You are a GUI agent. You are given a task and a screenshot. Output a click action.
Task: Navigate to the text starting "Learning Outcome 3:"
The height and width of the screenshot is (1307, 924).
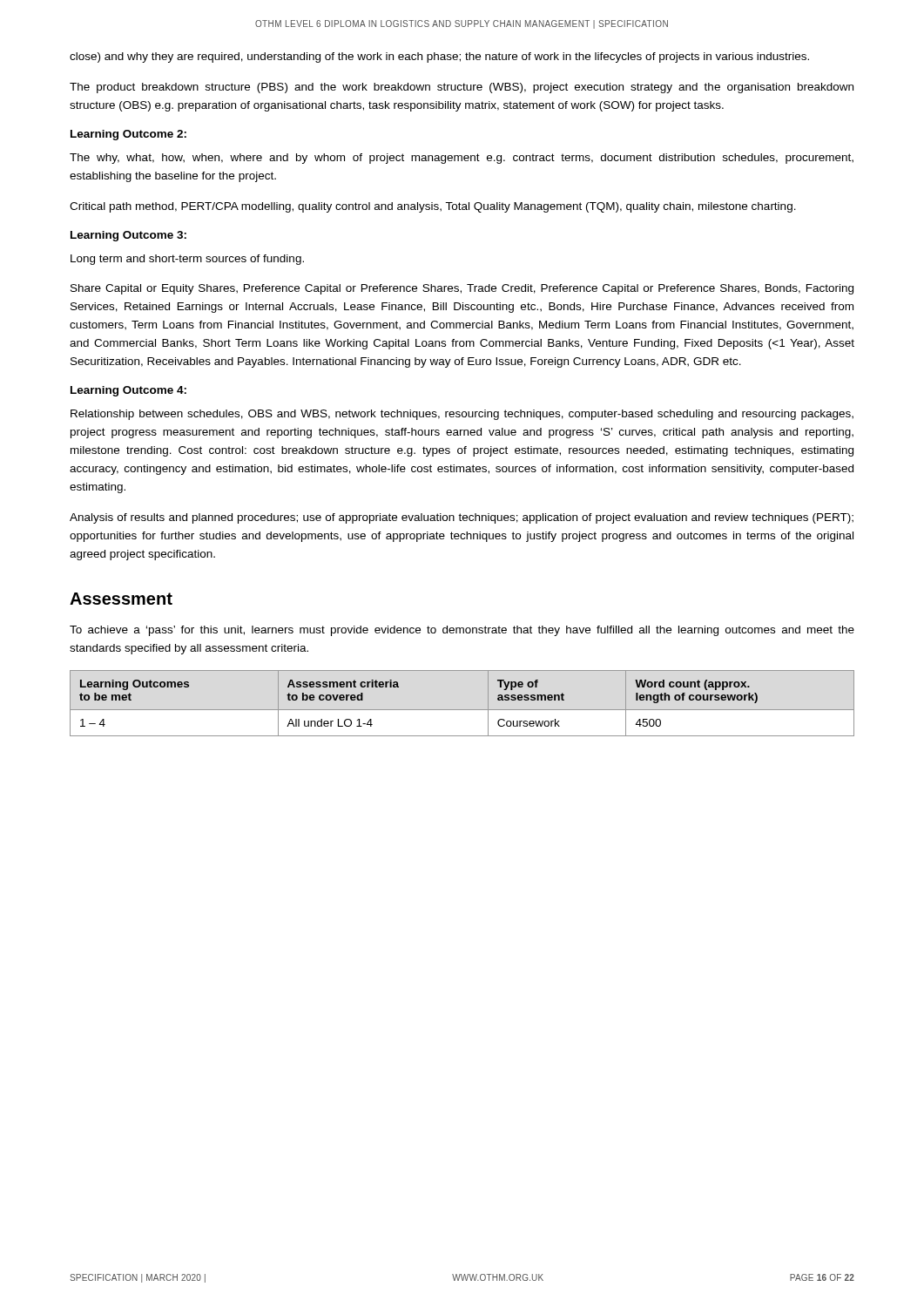(x=128, y=234)
